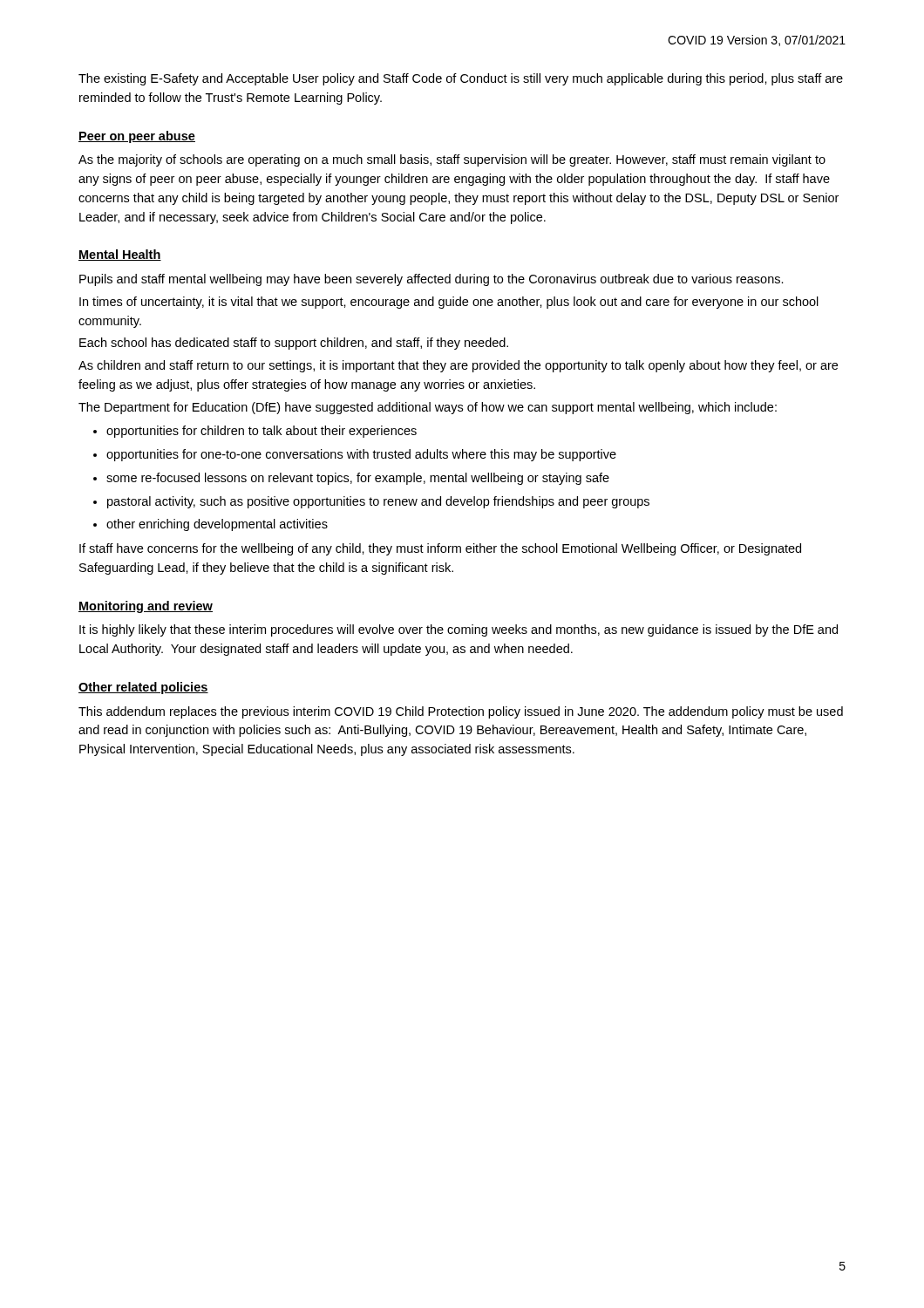Point to the passage starting "Pupils and staff mental wellbeing"
The height and width of the screenshot is (1308, 924).
point(431,279)
